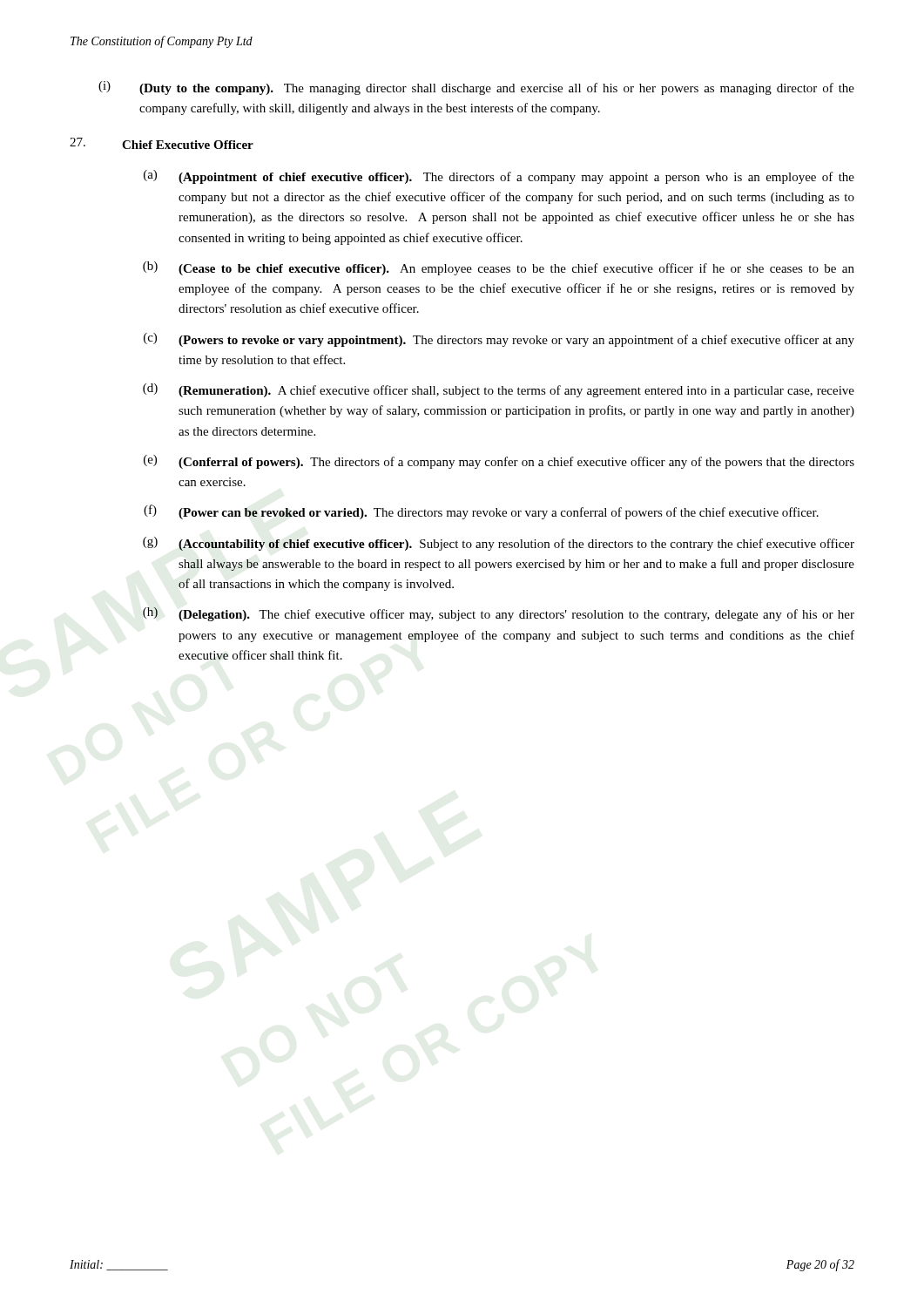This screenshot has width=924, height=1307.
Task: Find the block on this page that starts "(a) (Appointment of chief"
Action: tap(488, 208)
